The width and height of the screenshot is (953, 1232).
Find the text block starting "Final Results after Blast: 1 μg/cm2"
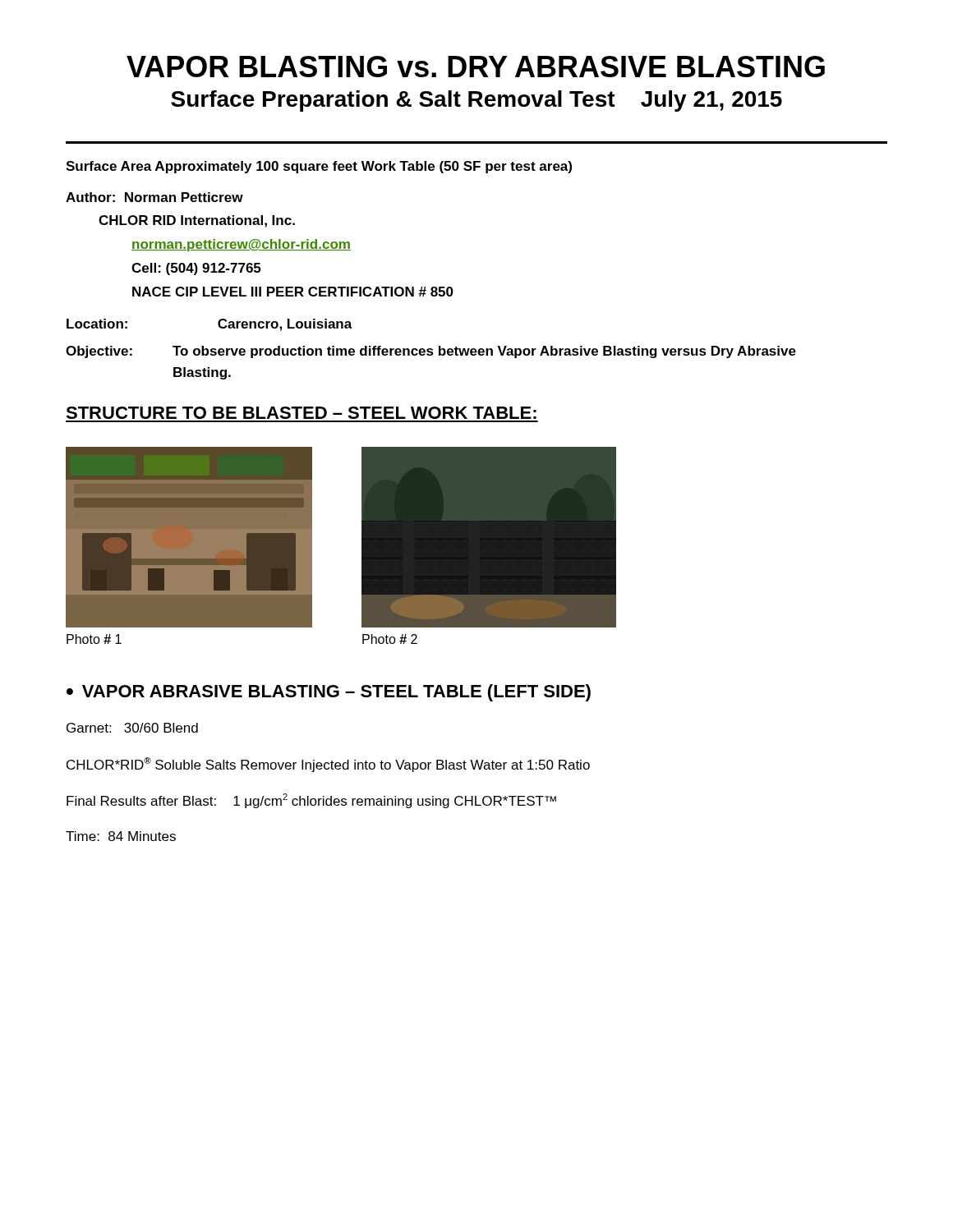[312, 800]
